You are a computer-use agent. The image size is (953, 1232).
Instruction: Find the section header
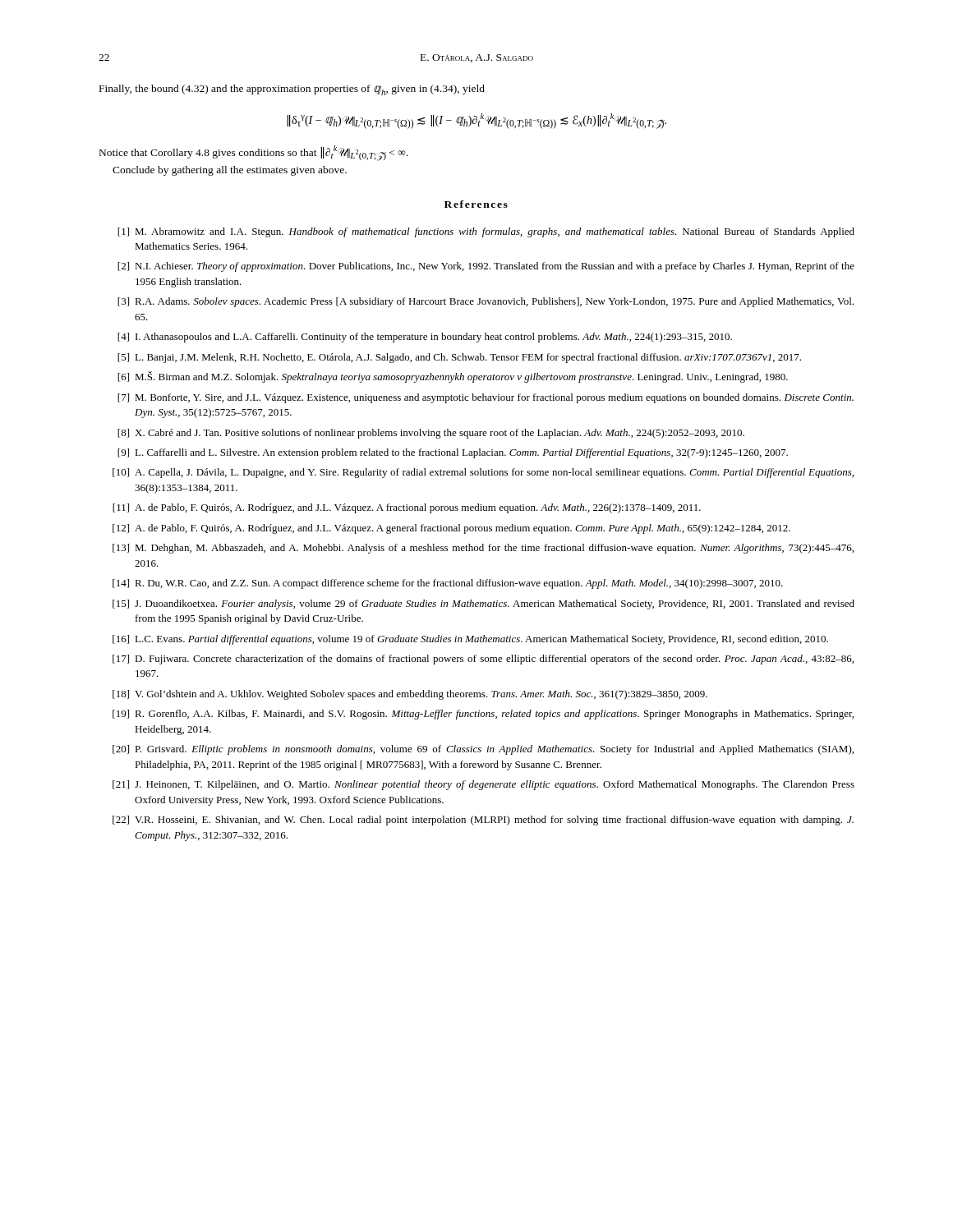476,204
